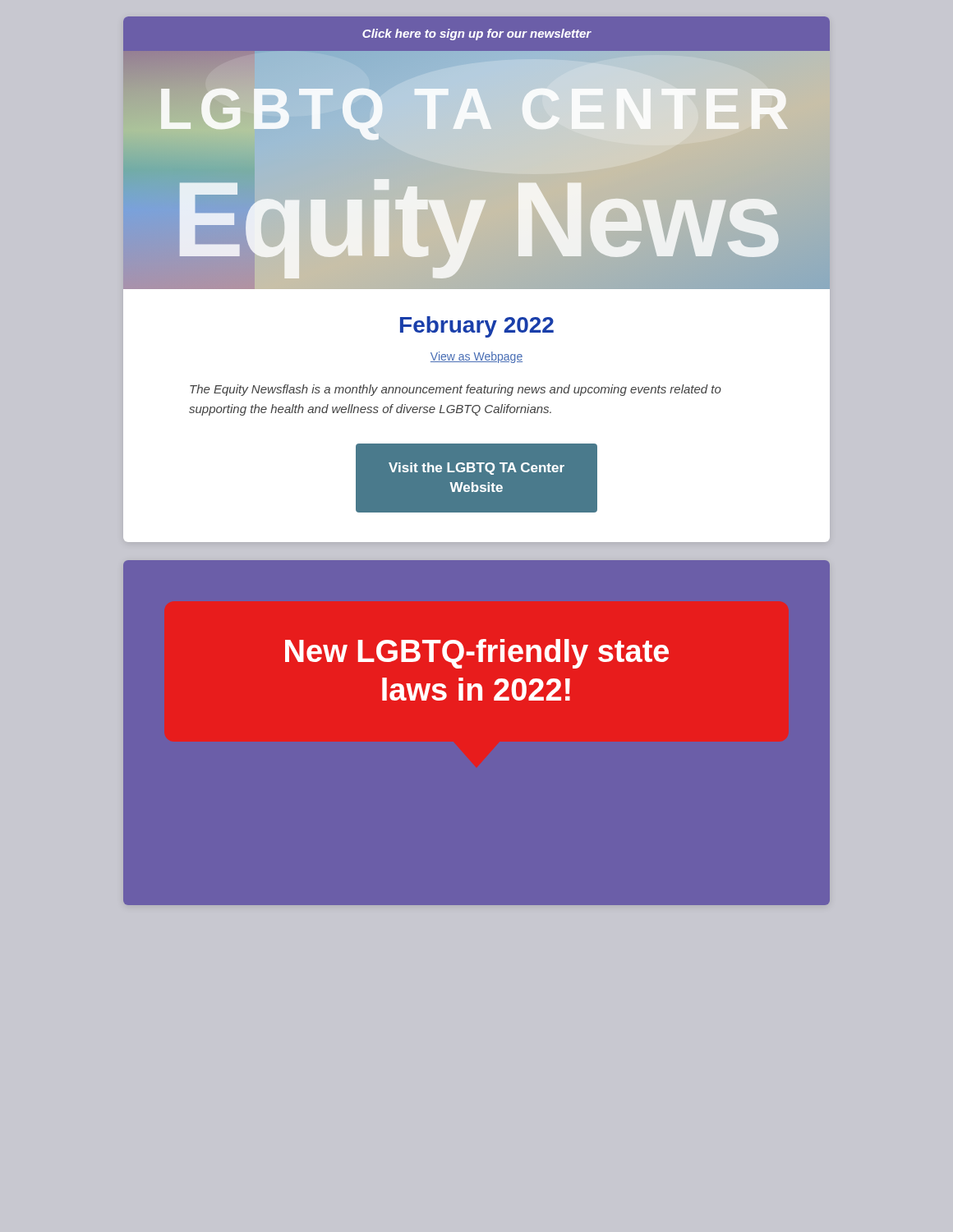Image resolution: width=953 pixels, height=1232 pixels.
Task: Point to "View as Webpage"
Action: [476, 356]
